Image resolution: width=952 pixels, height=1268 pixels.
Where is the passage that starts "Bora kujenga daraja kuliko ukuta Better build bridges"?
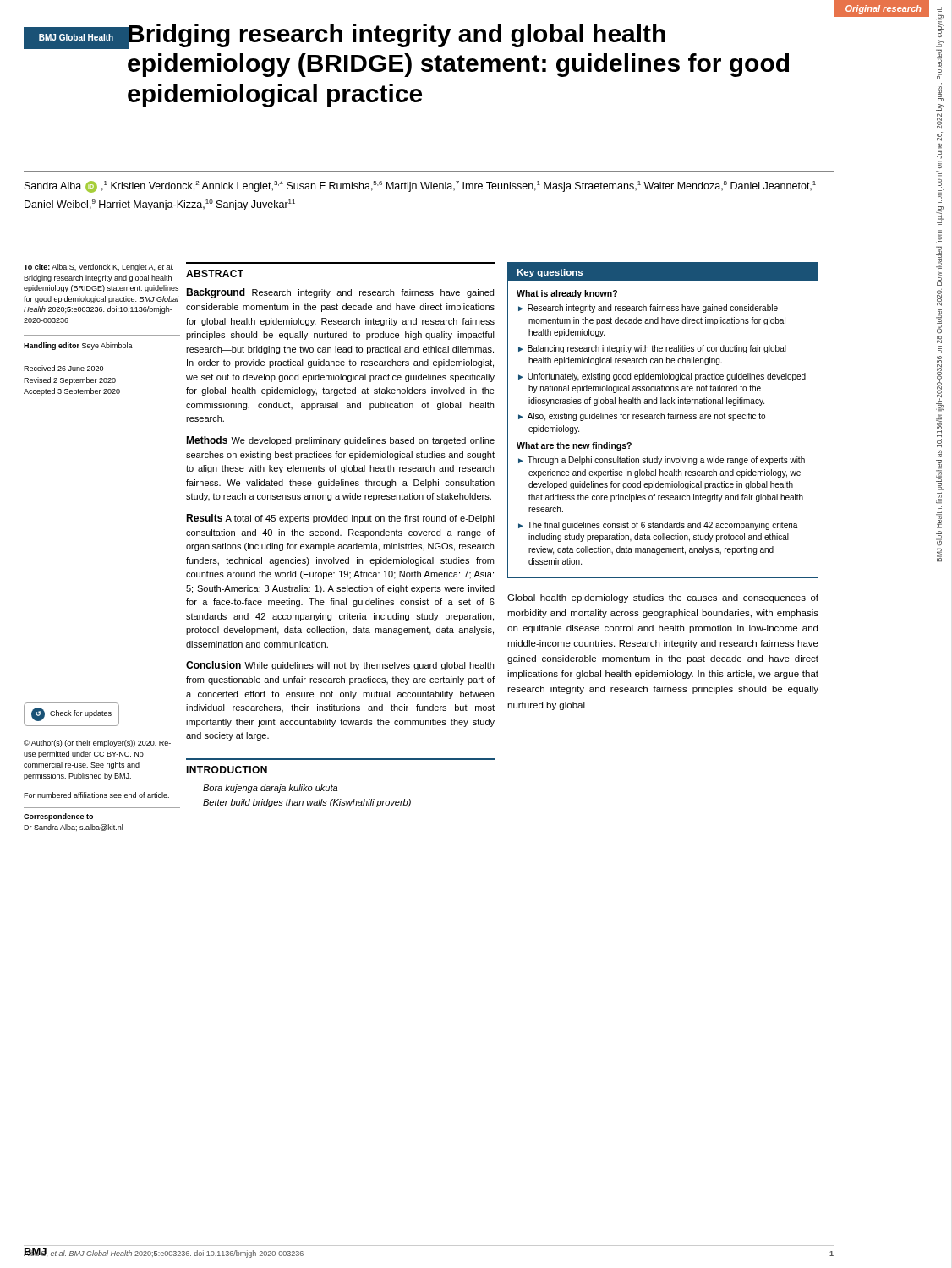pyautogui.click(x=307, y=795)
